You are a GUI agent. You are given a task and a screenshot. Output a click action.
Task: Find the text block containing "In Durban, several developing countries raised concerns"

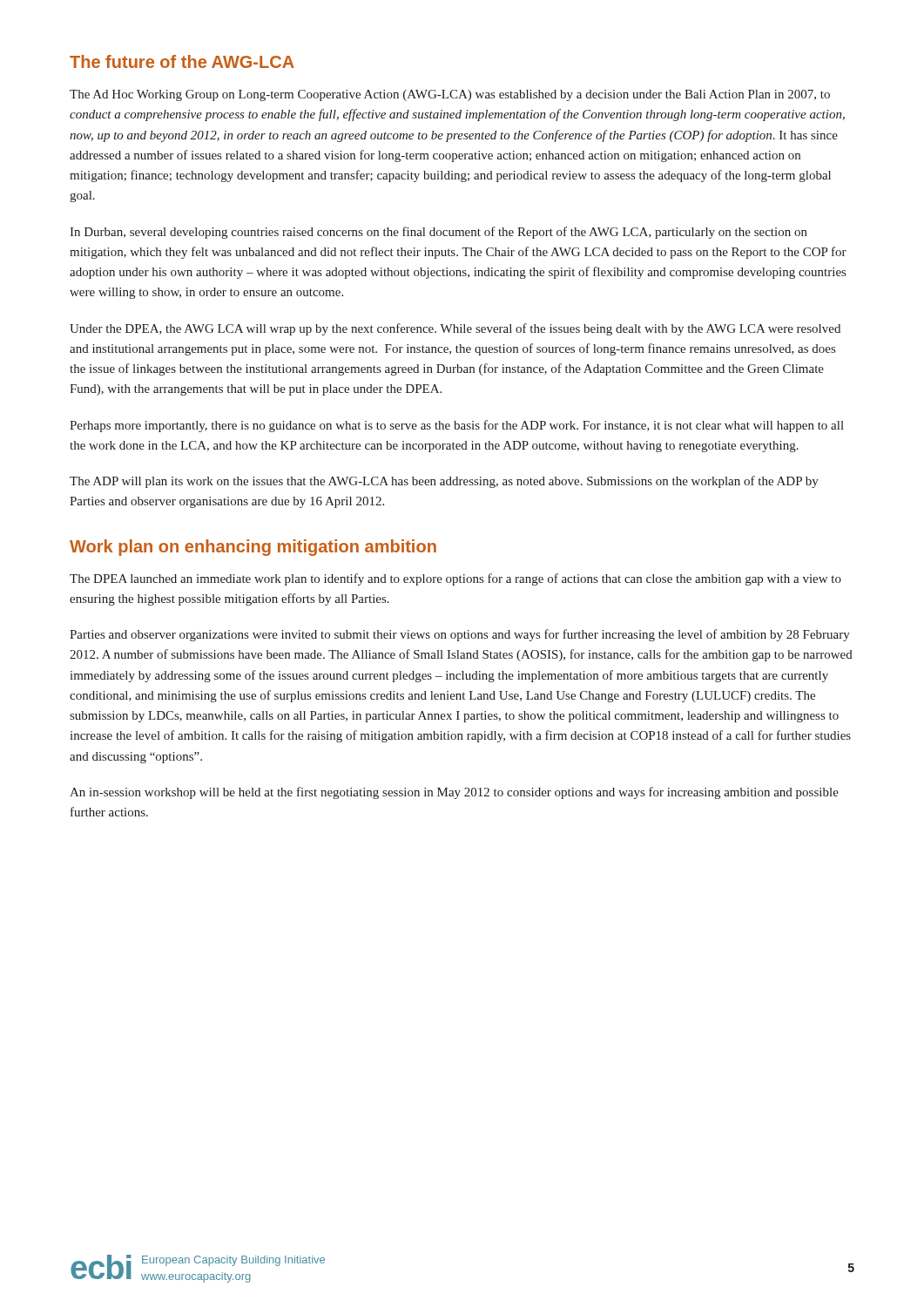click(x=458, y=262)
